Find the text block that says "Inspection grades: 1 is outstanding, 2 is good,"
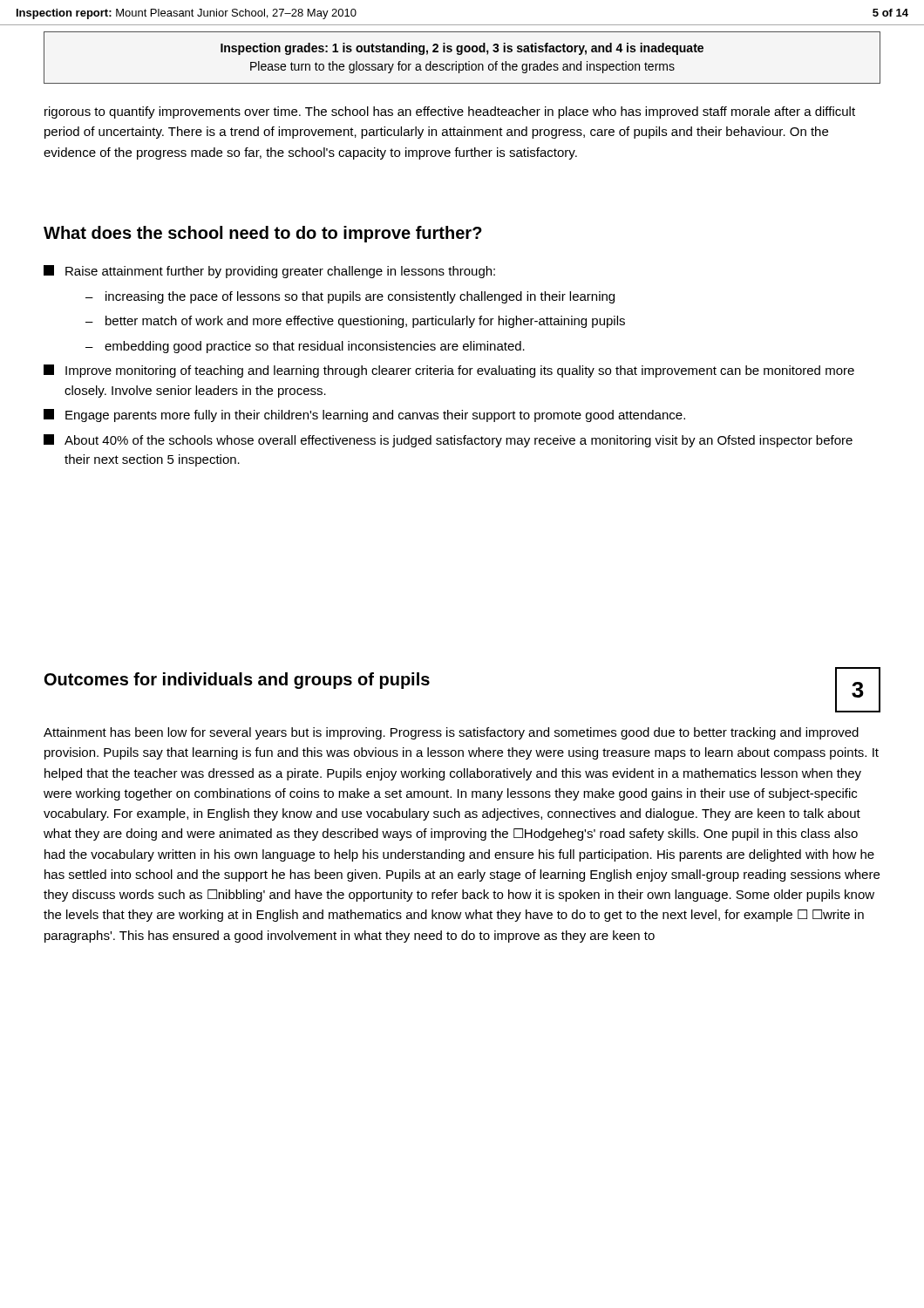The height and width of the screenshot is (1308, 924). [462, 57]
